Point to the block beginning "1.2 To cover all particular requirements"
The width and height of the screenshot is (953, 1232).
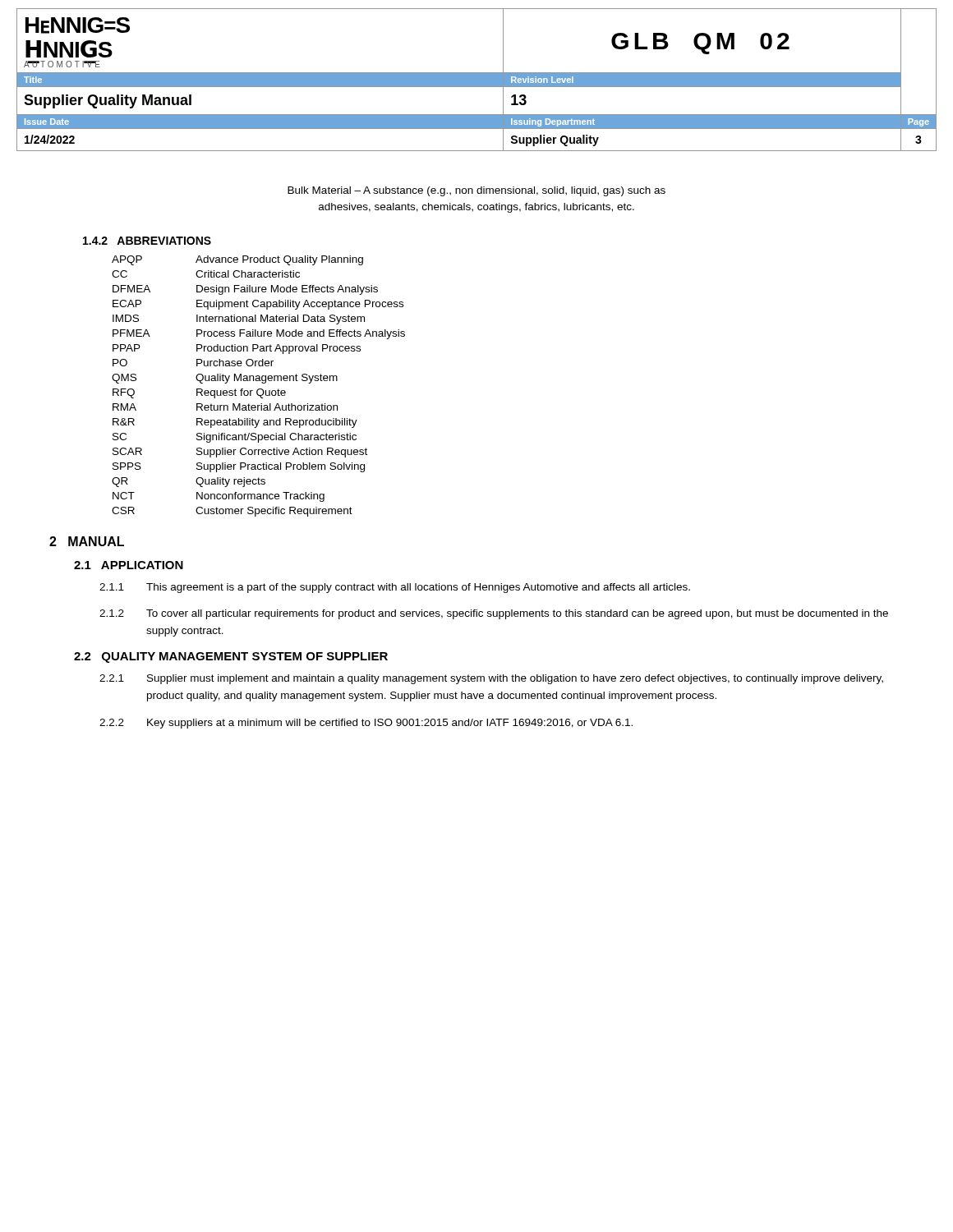501,623
